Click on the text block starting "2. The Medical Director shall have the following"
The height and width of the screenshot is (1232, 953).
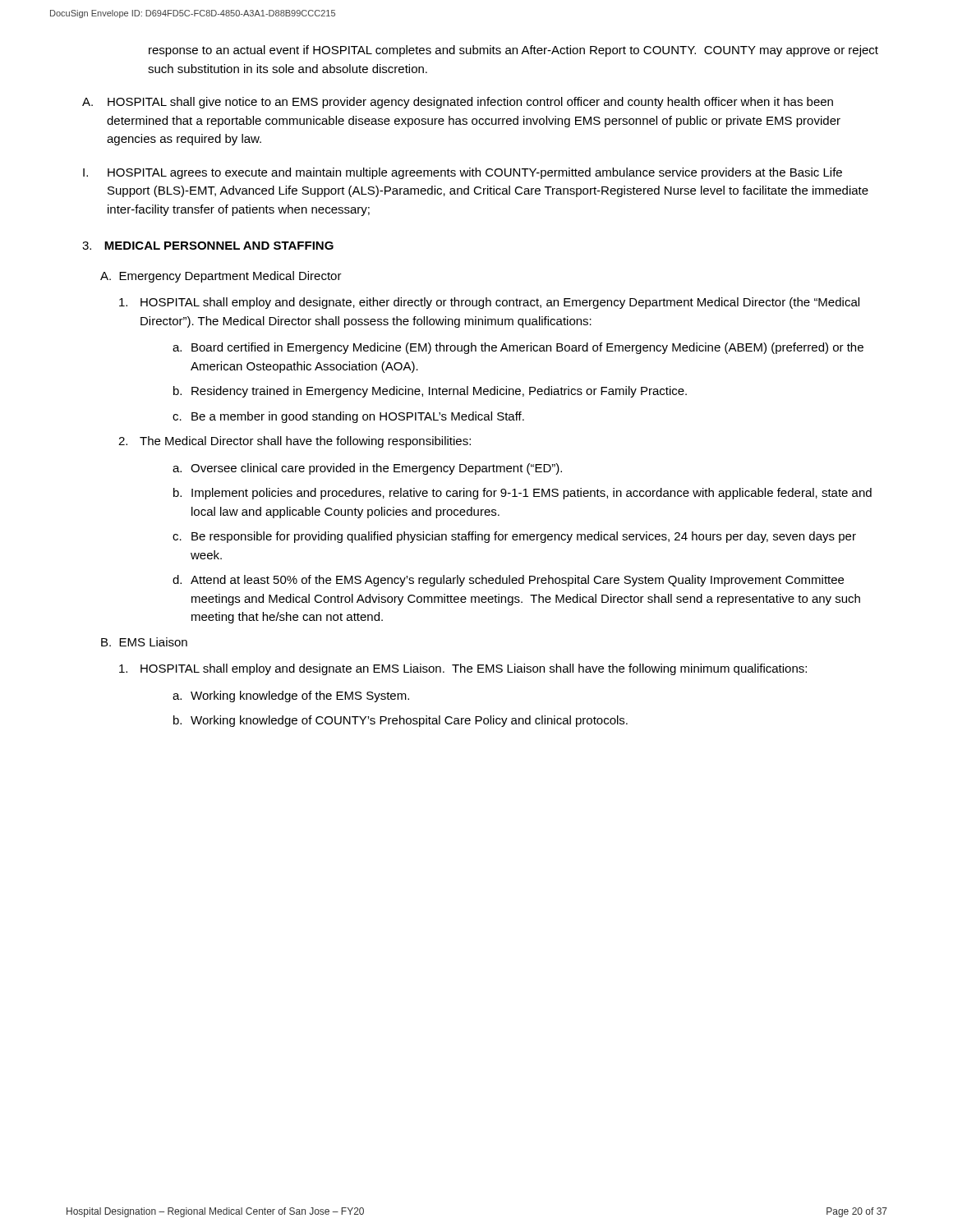[x=295, y=441]
